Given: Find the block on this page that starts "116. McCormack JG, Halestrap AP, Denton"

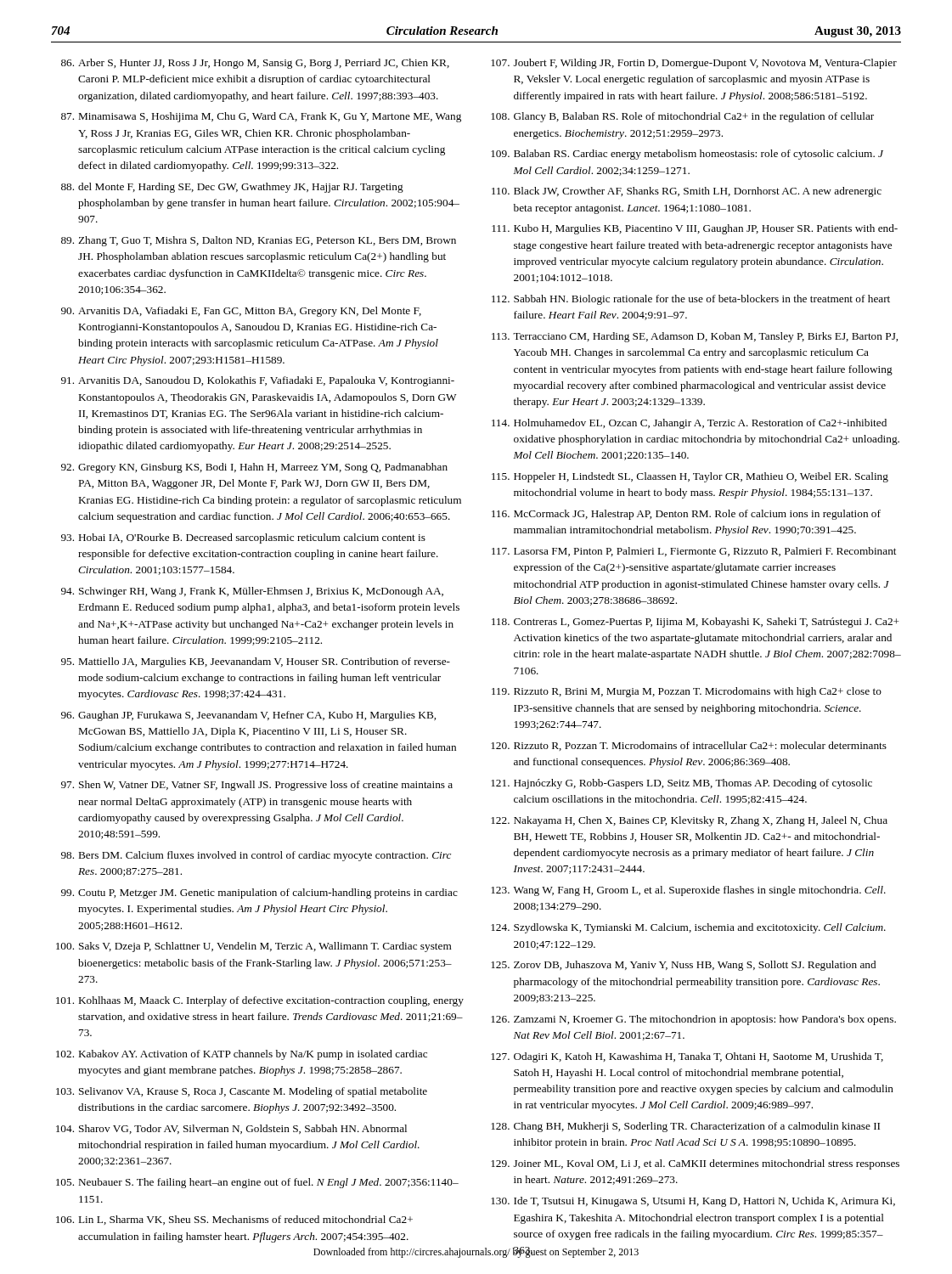Looking at the screenshot, I should tap(694, 522).
